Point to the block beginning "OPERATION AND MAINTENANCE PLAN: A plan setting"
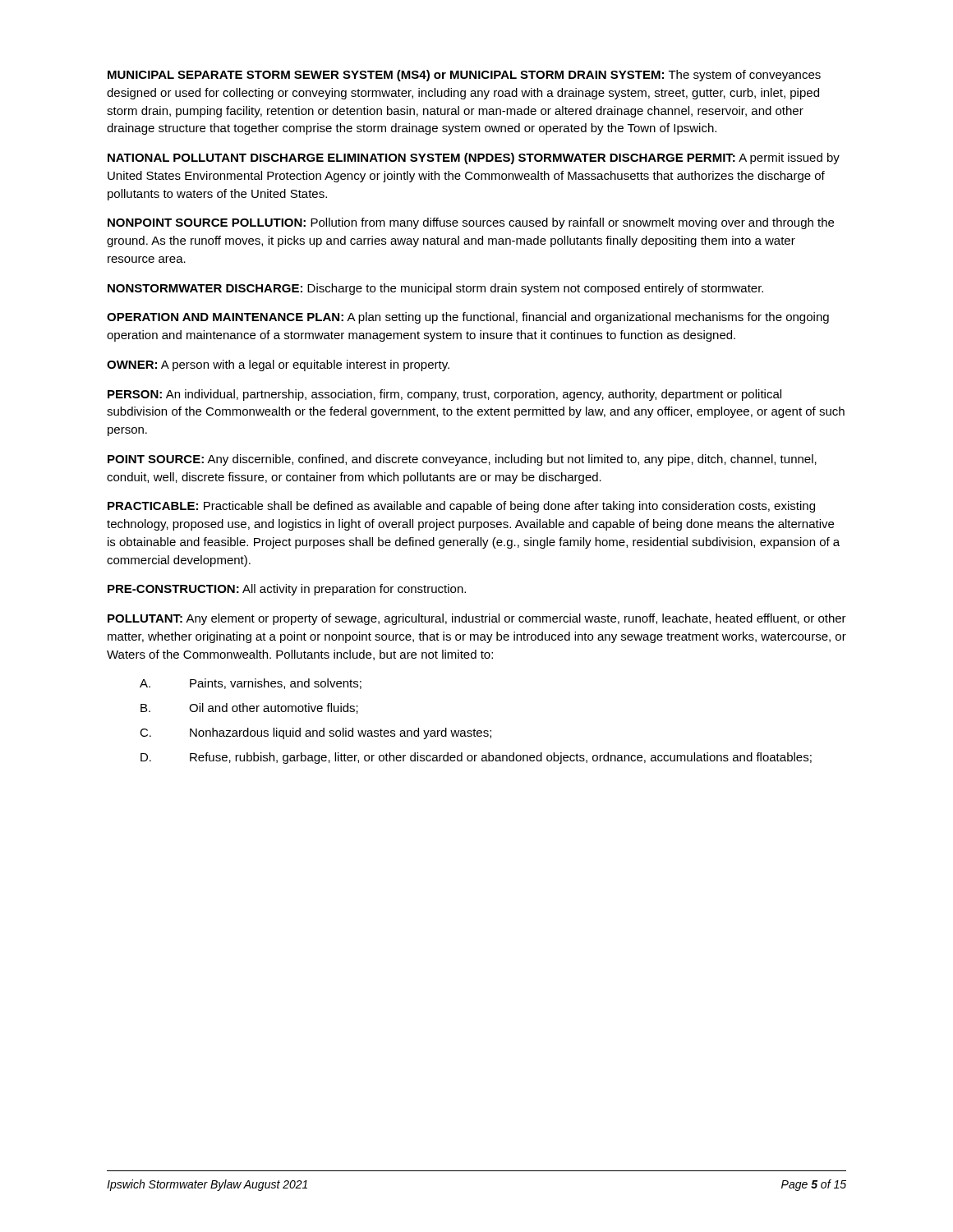The height and width of the screenshot is (1232, 953). pos(468,326)
